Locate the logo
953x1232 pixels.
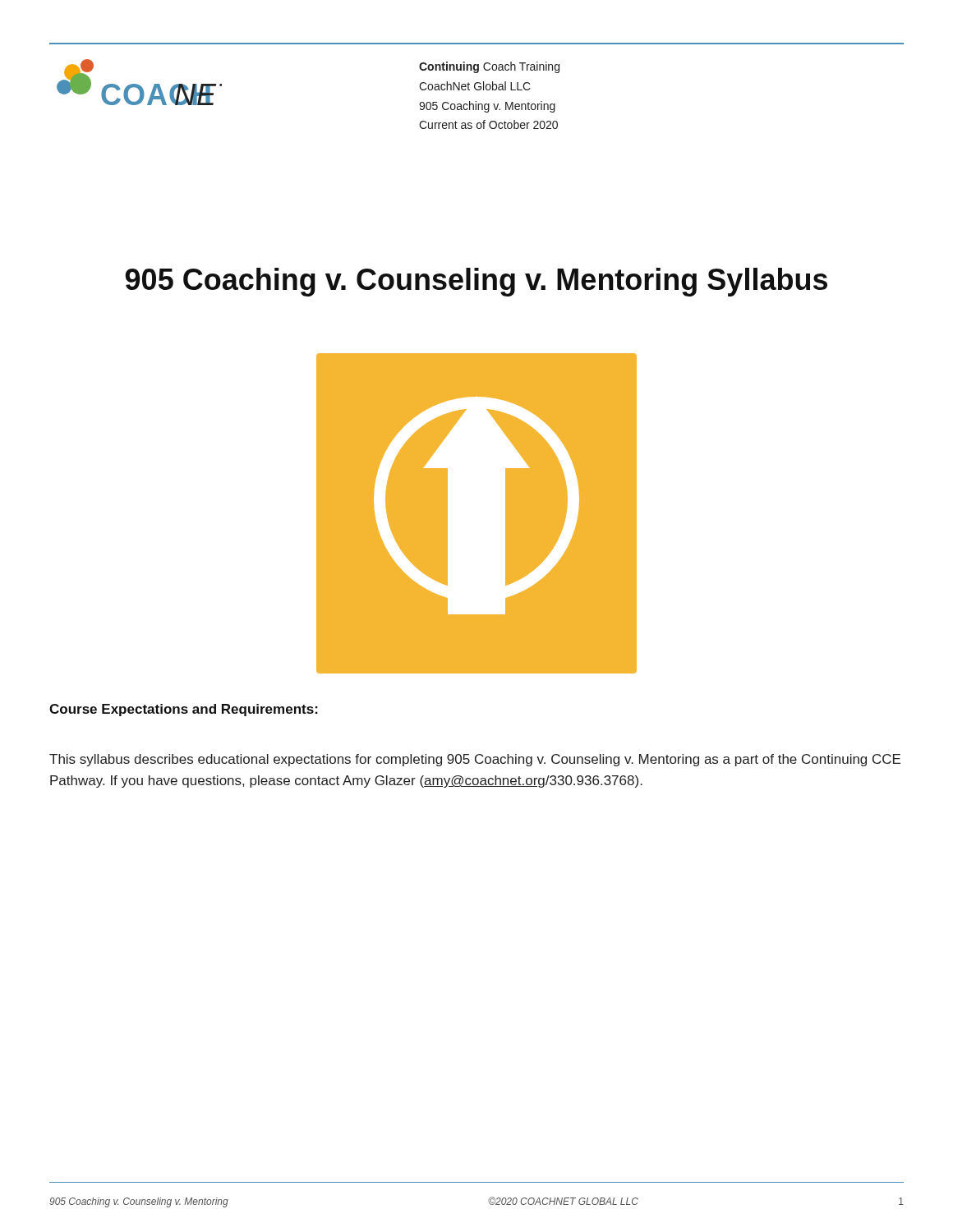(x=136, y=96)
